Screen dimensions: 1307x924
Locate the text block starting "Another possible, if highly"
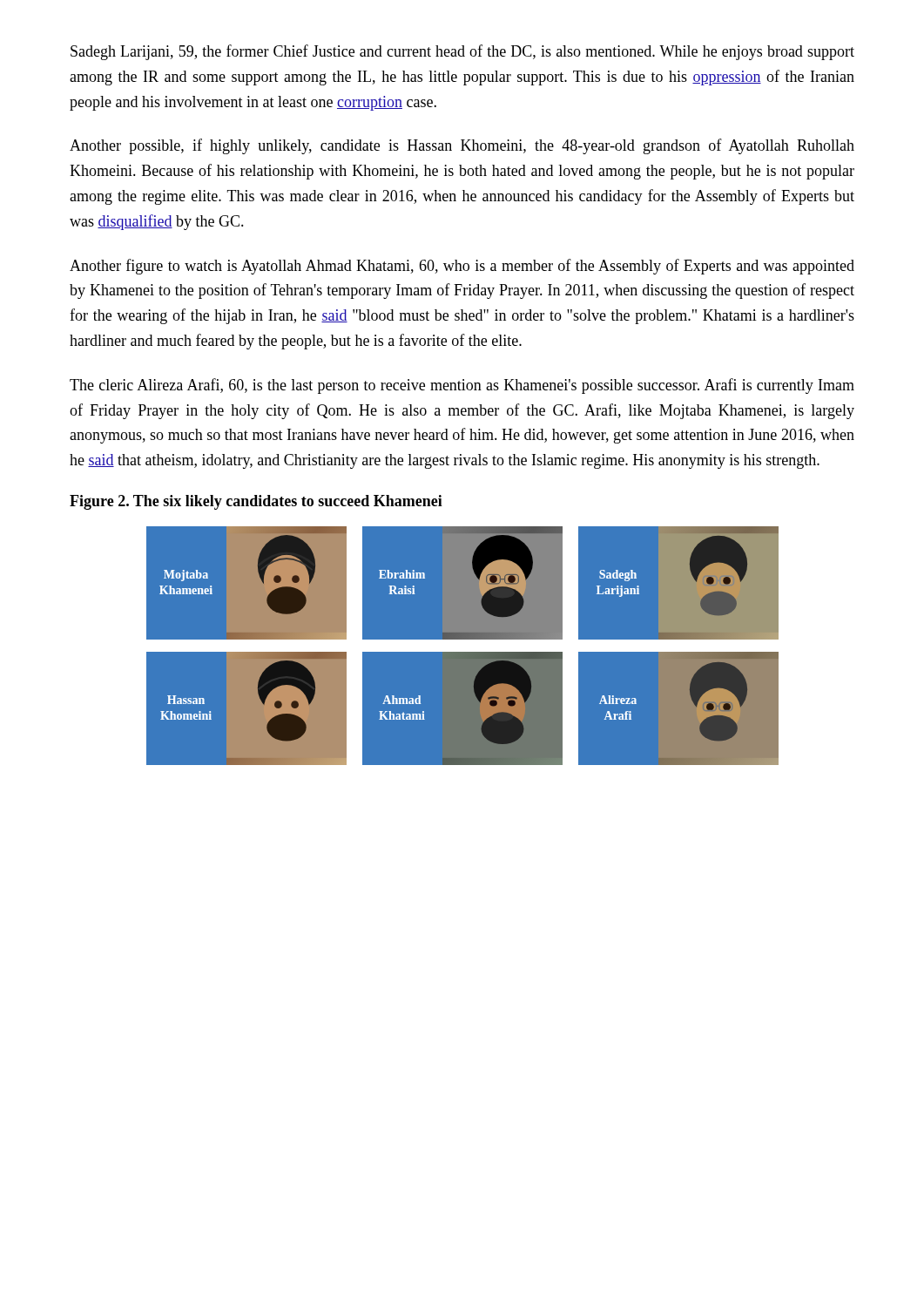[x=462, y=184]
